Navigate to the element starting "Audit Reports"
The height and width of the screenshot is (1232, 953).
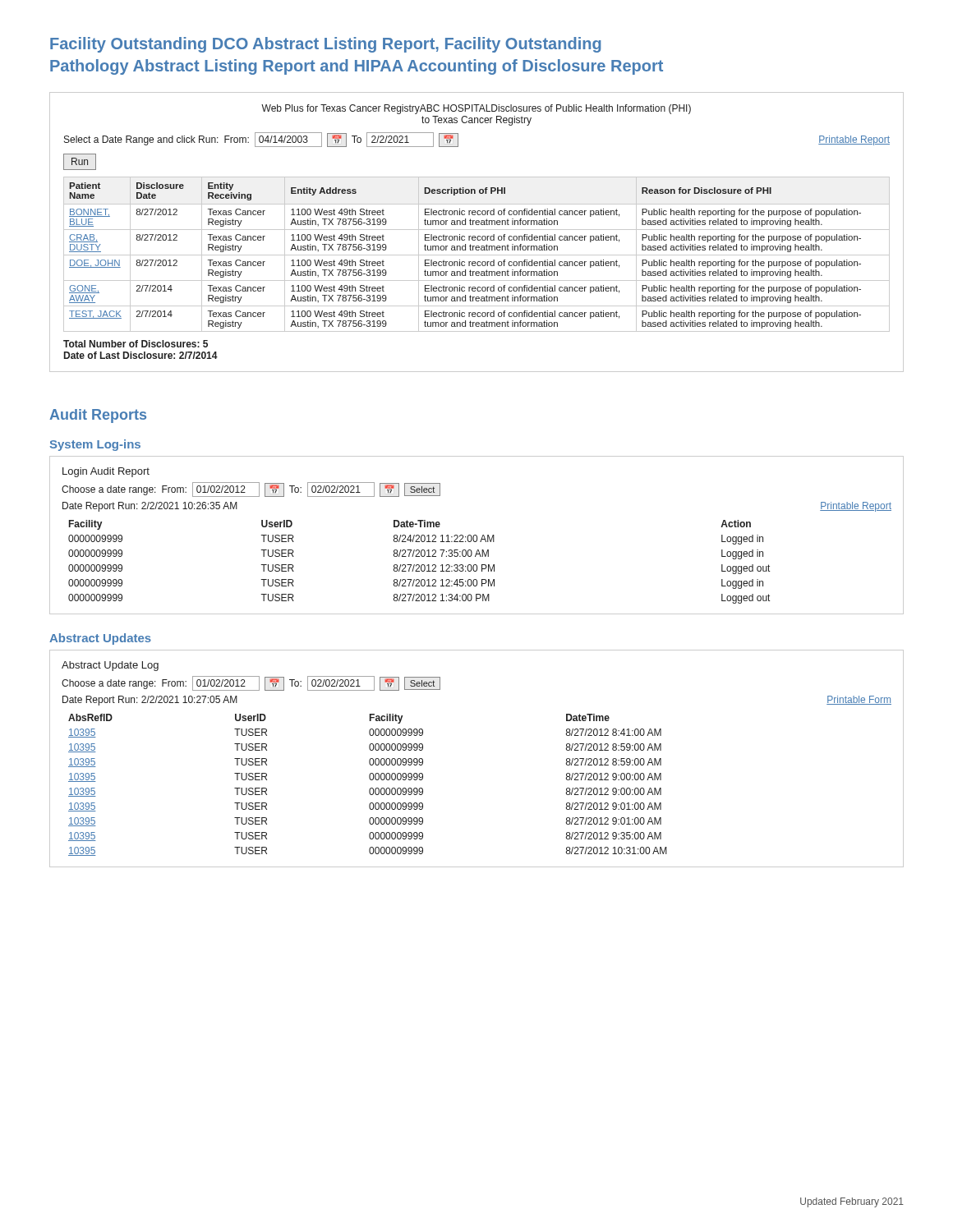98,415
